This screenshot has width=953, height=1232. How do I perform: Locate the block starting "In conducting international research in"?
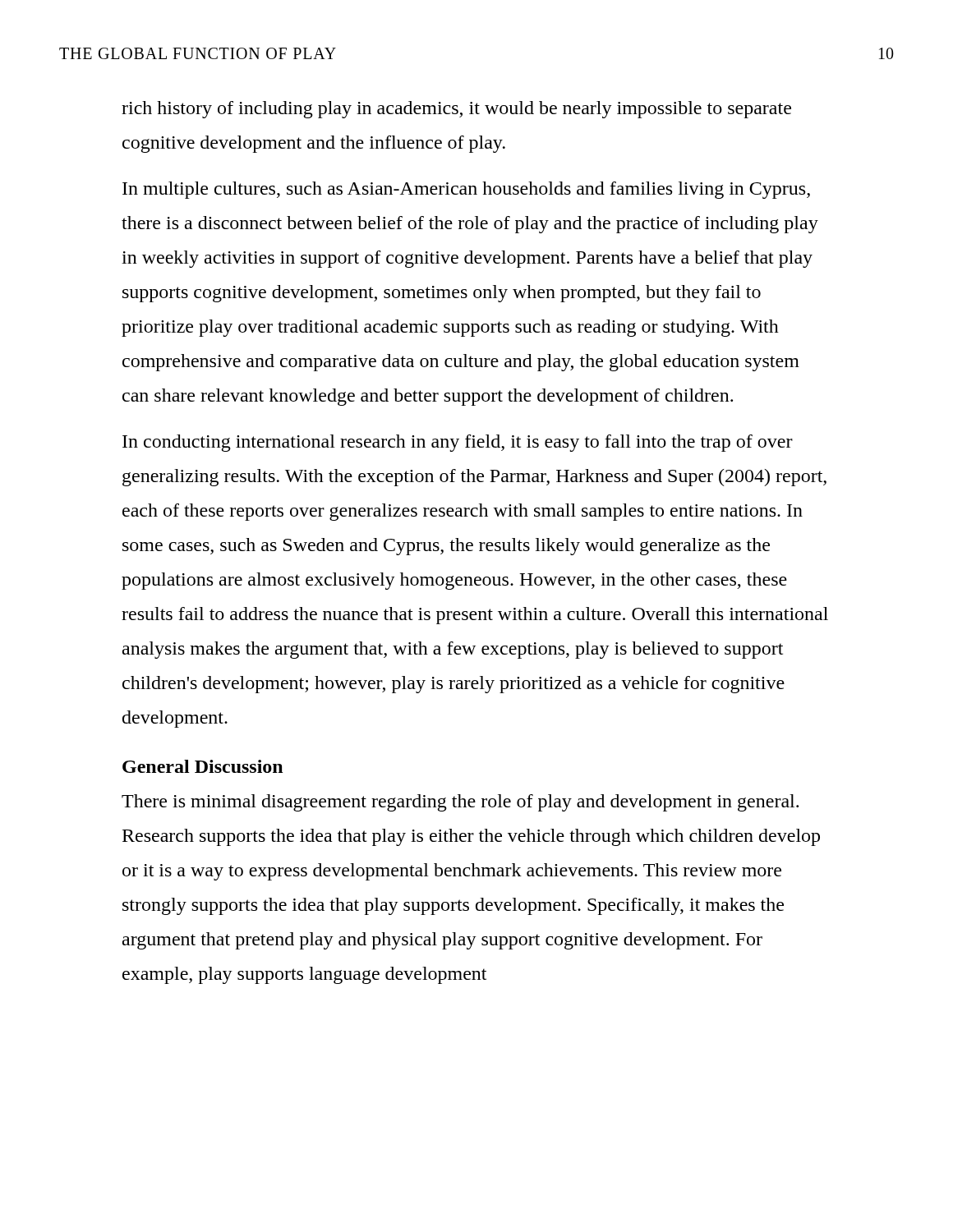(x=476, y=579)
